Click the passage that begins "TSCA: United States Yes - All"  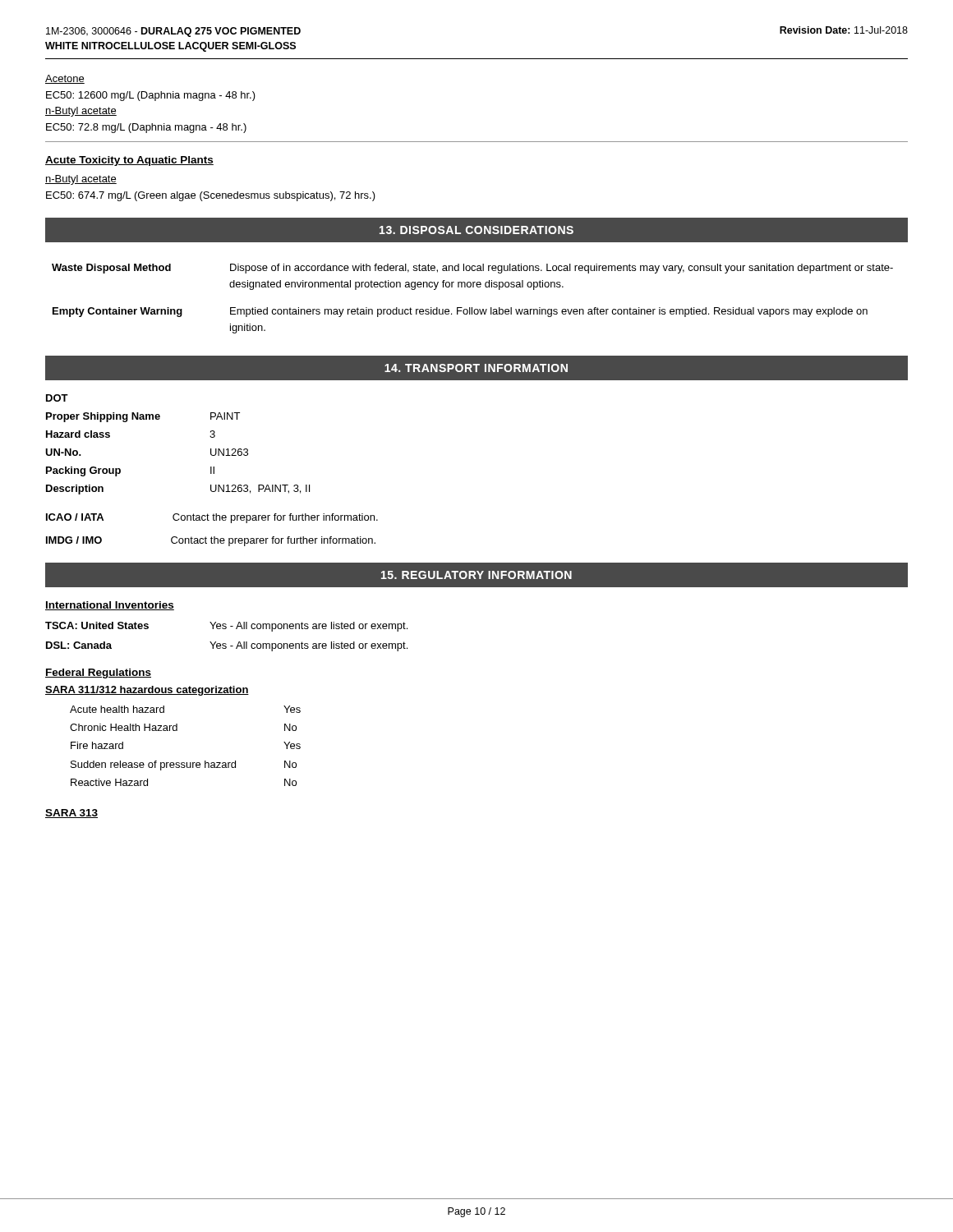(x=226, y=627)
